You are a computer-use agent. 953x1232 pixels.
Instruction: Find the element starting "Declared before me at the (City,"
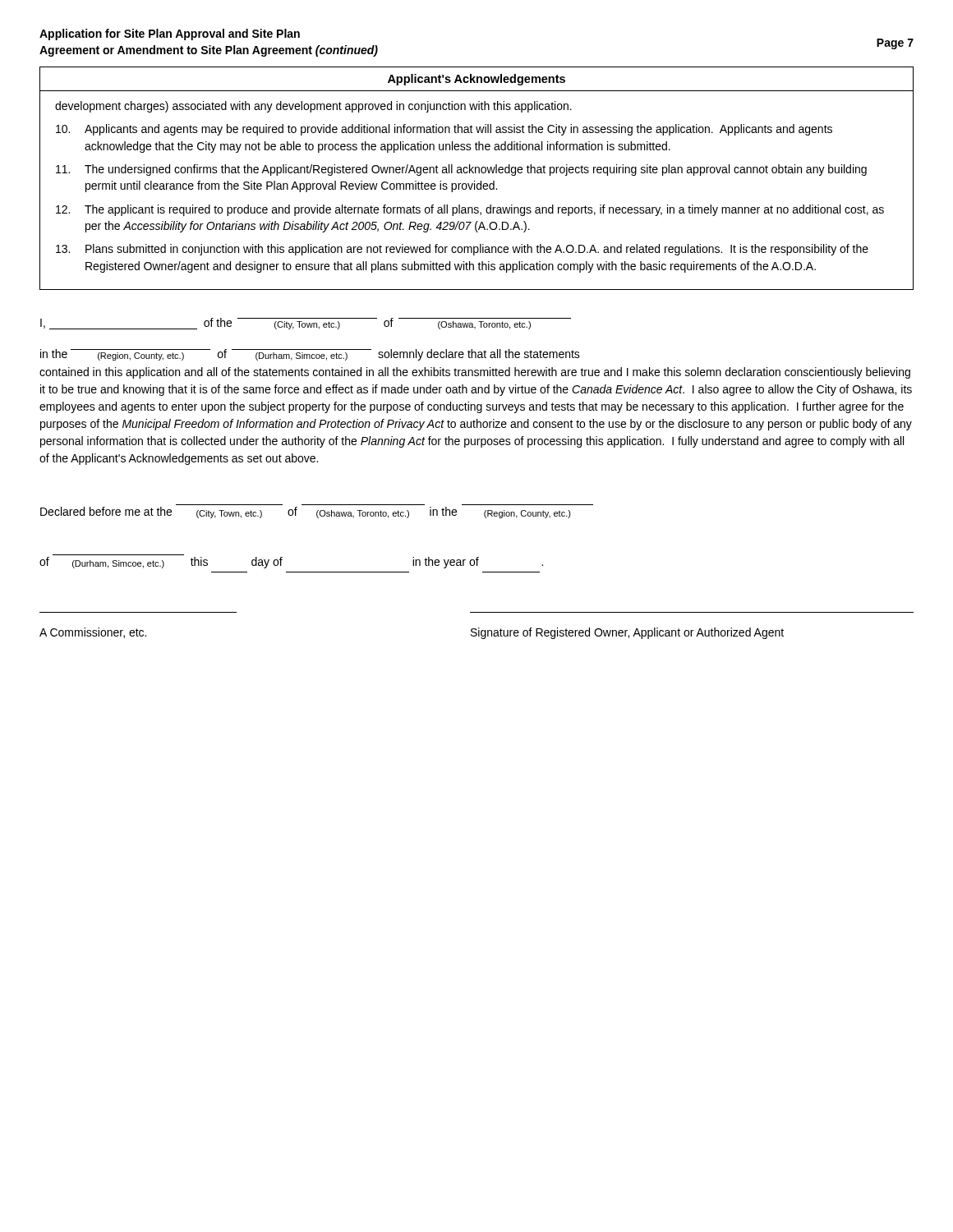tap(103, 512)
